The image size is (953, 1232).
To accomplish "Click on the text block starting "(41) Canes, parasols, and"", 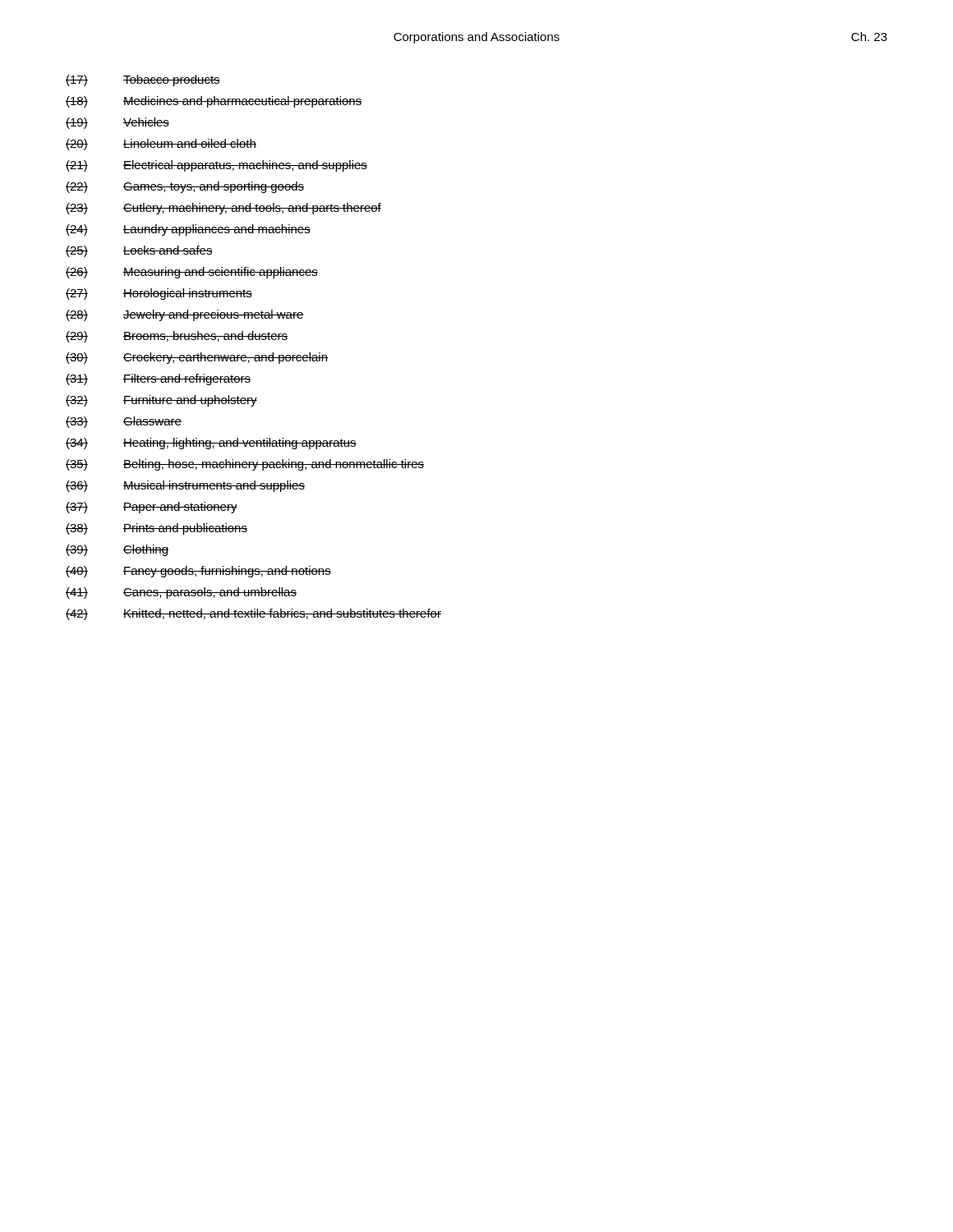I will pos(181,592).
